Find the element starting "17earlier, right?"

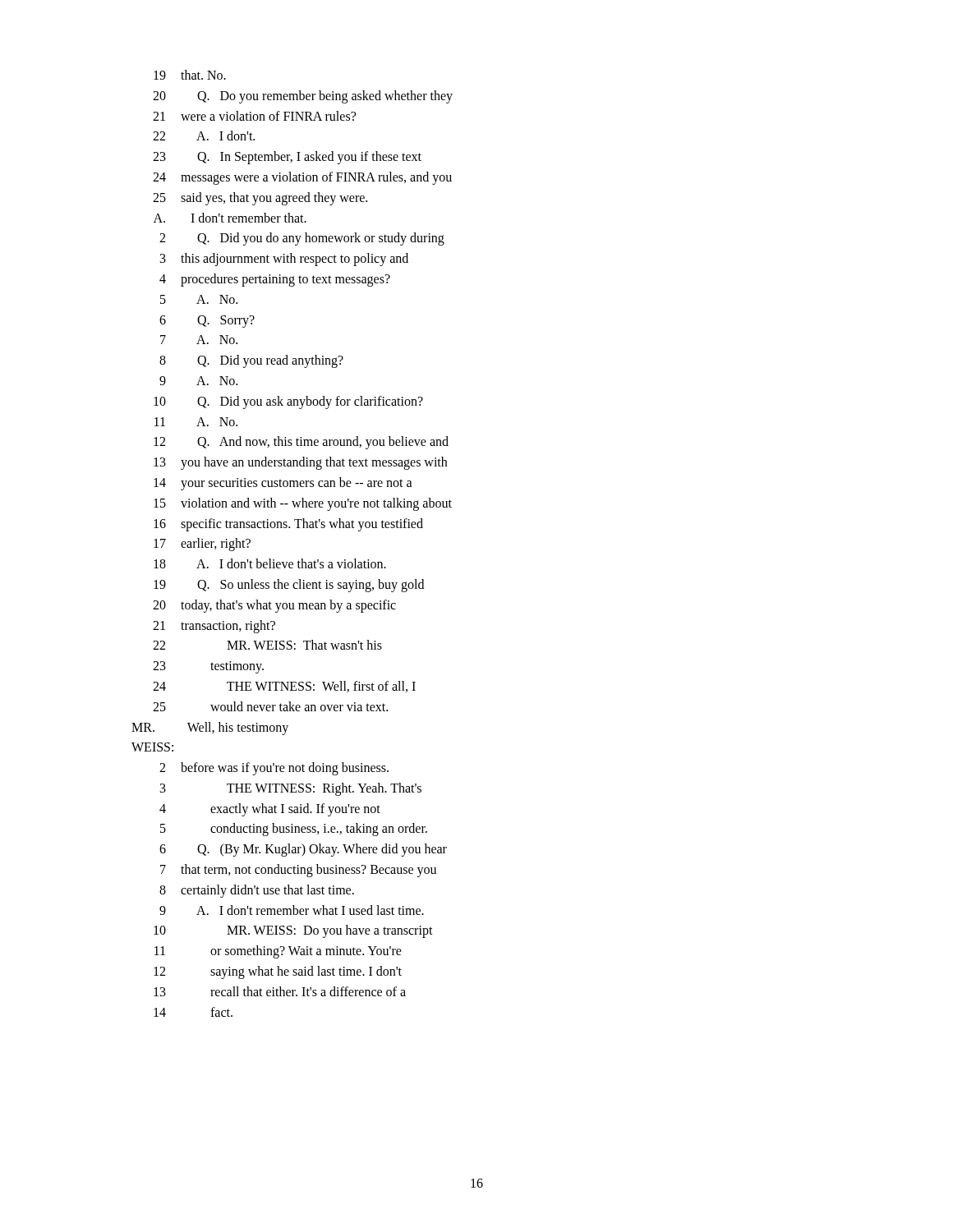(x=202, y=545)
